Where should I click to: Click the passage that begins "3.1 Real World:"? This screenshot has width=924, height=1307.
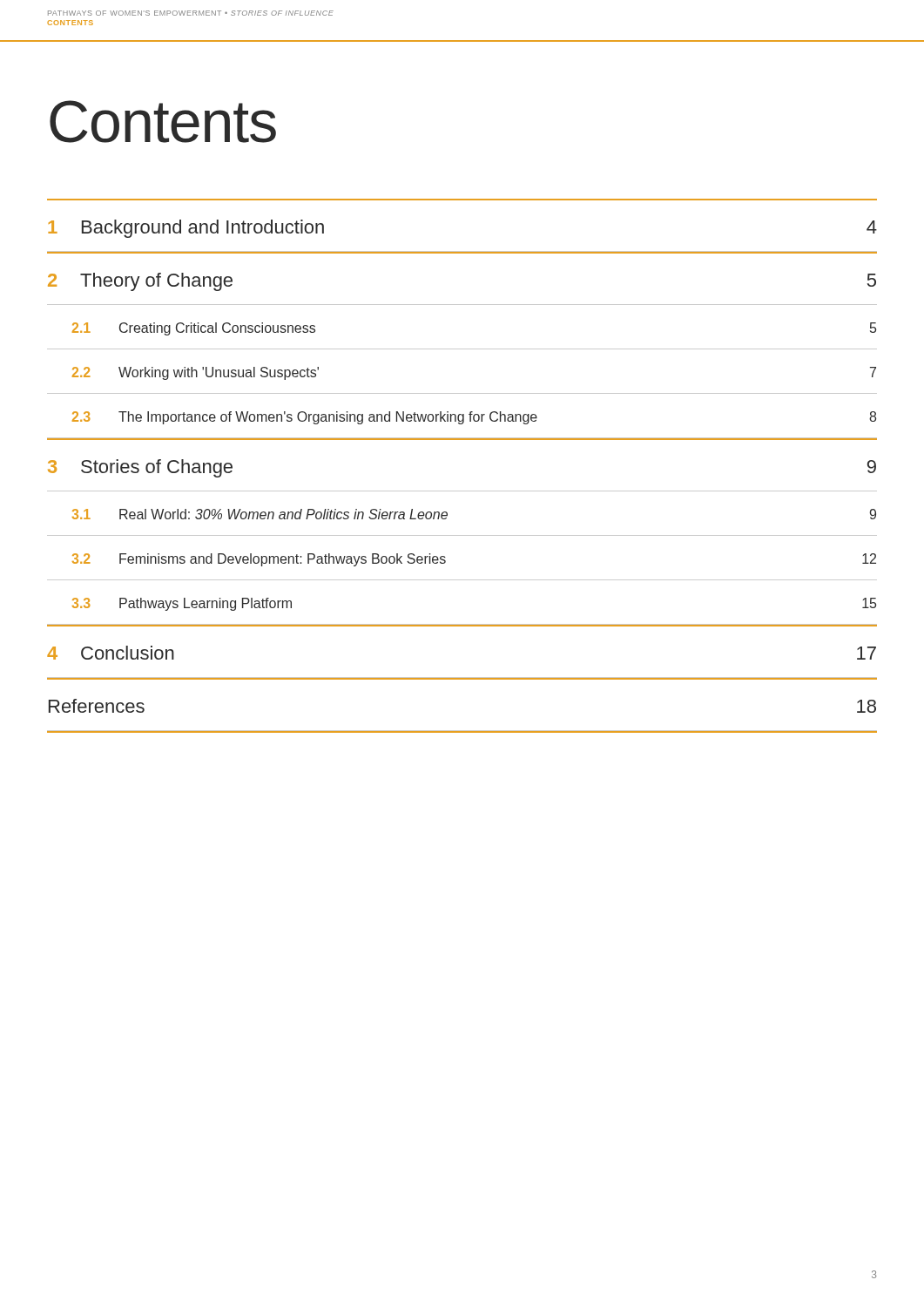pos(282,515)
